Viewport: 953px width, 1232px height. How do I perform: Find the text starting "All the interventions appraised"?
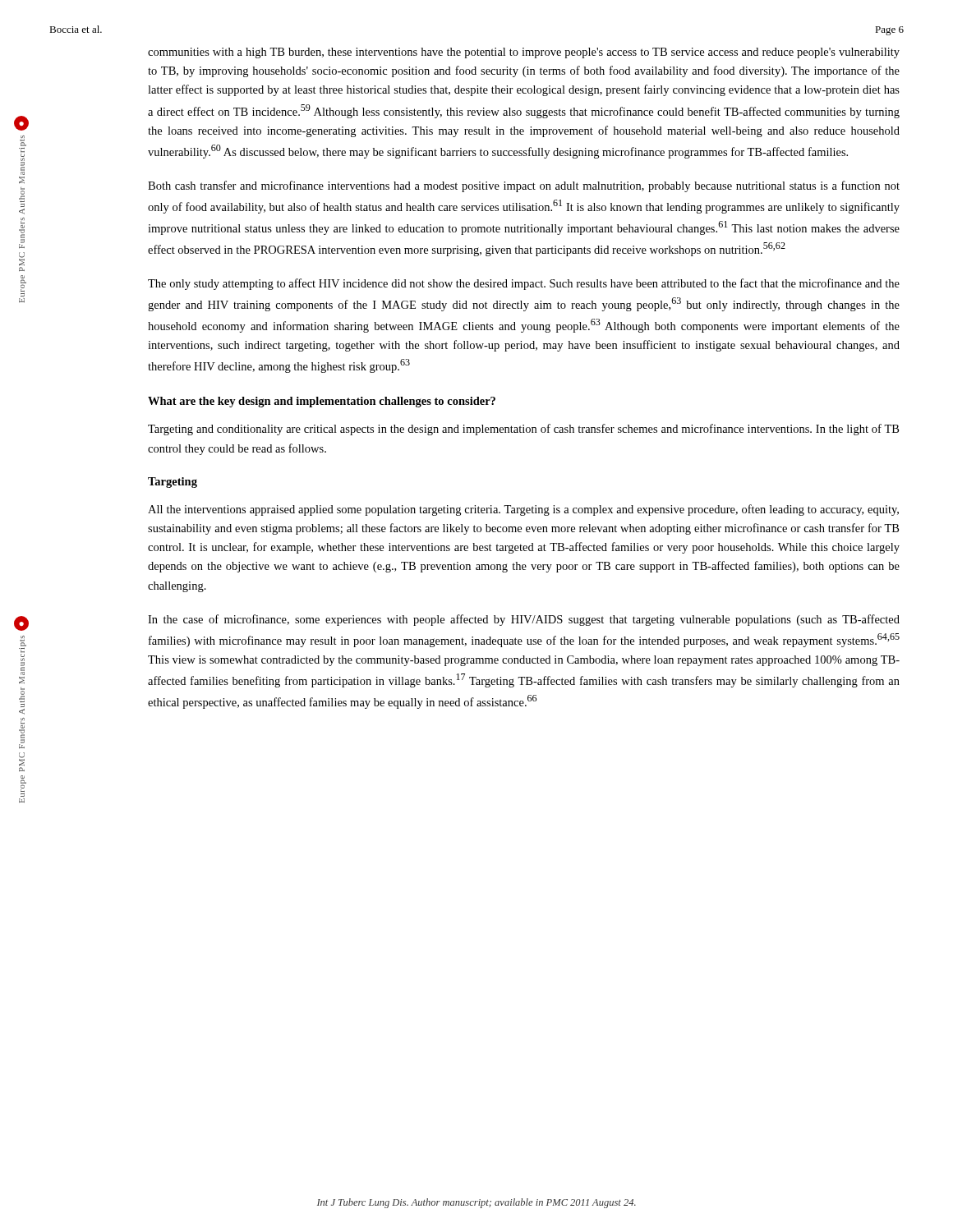coord(524,547)
